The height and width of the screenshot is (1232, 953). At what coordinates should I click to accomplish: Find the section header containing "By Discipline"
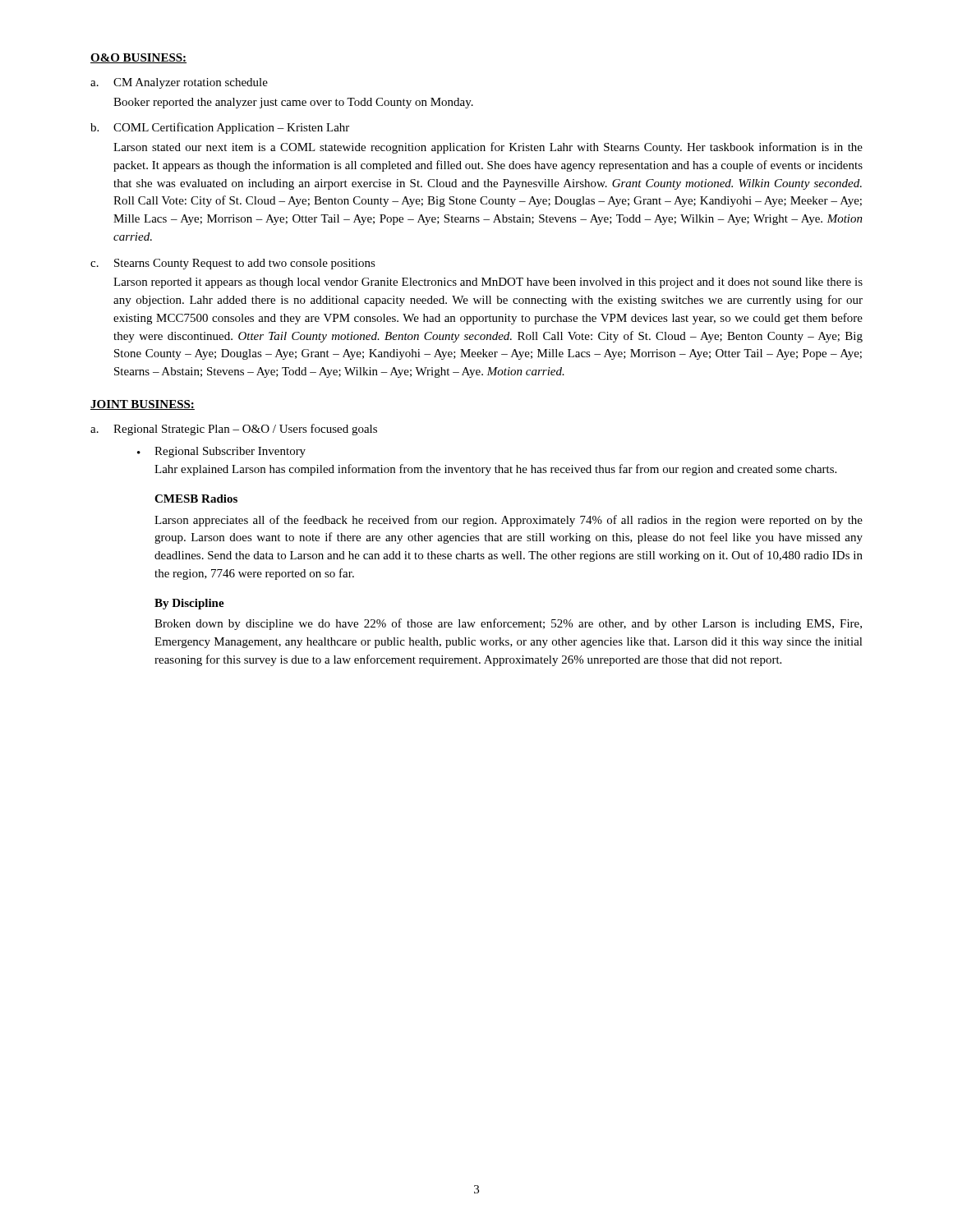click(189, 602)
